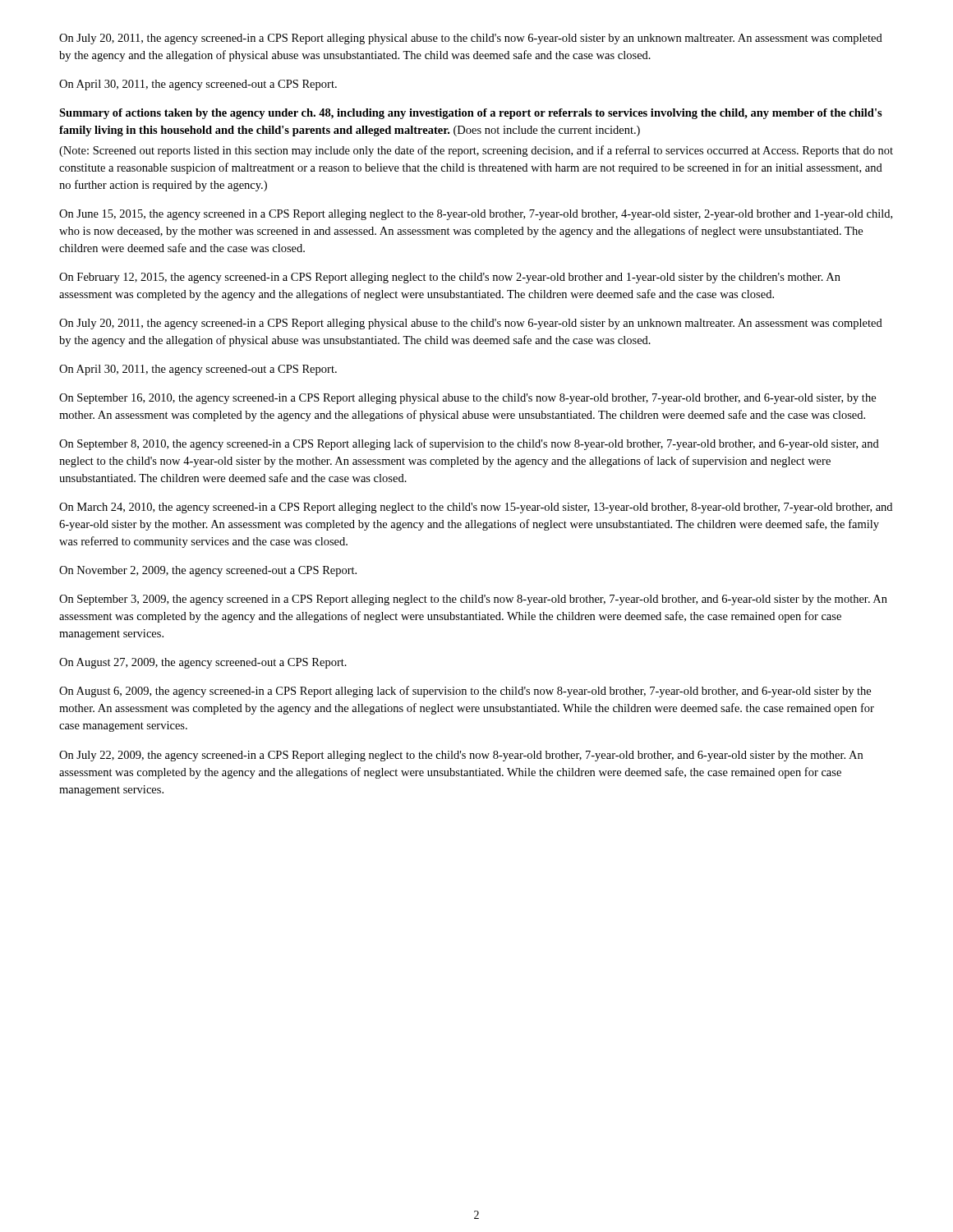Image resolution: width=953 pixels, height=1232 pixels.
Task: Click on the section header that reads "Summary of actions"
Action: click(x=471, y=121)
